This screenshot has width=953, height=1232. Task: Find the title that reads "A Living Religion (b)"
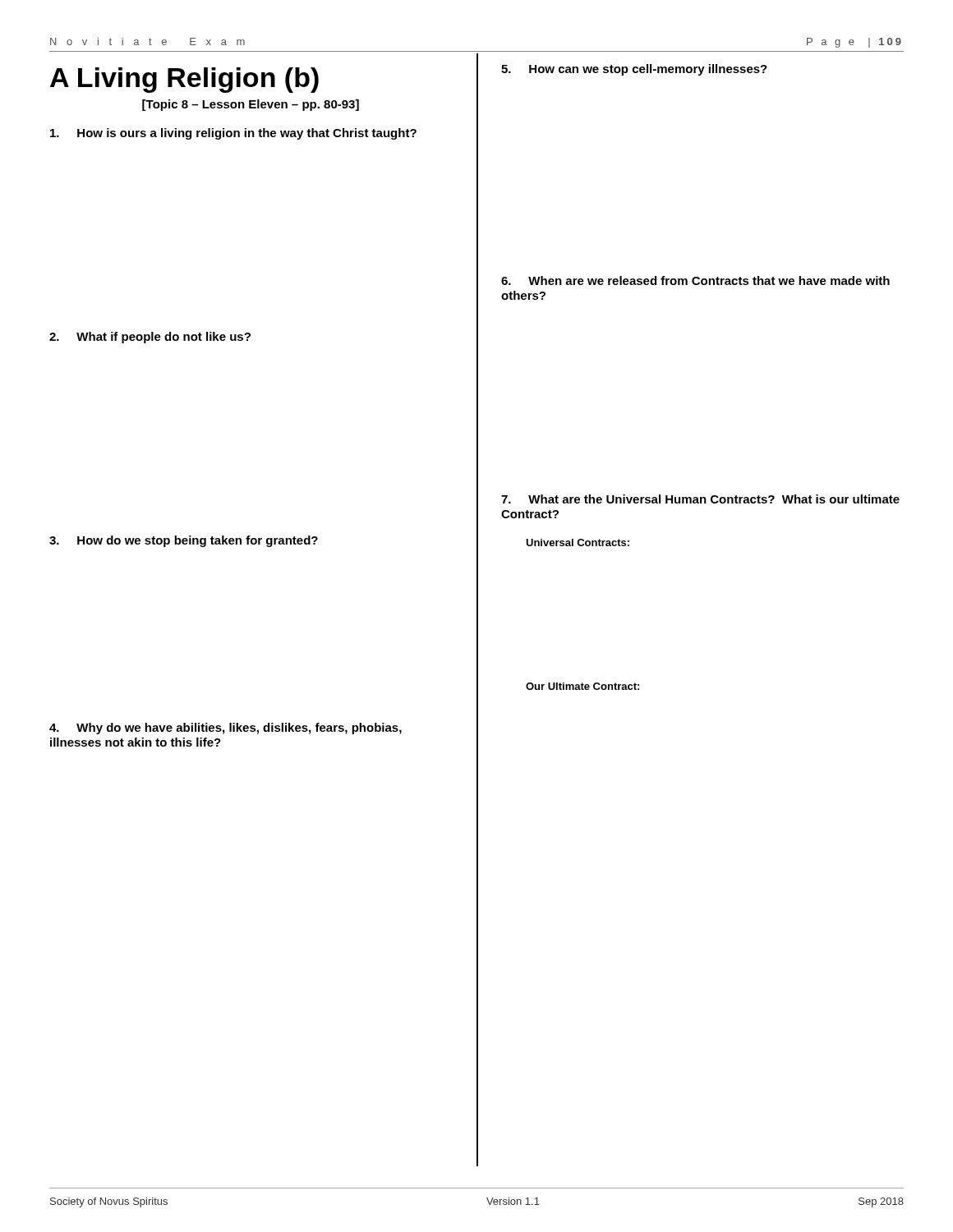(x=185, y=77)
